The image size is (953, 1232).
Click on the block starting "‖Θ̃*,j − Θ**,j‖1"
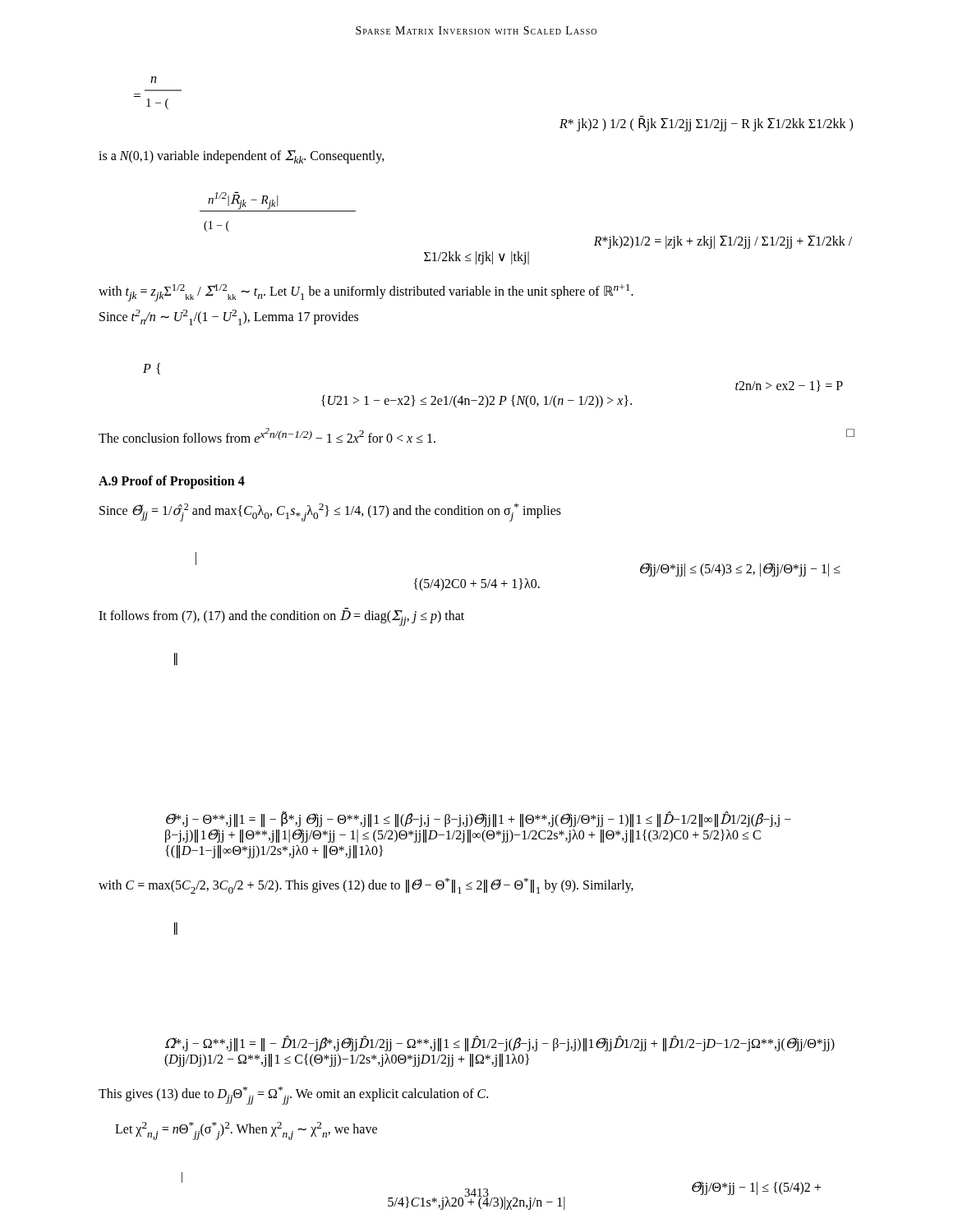176,659
